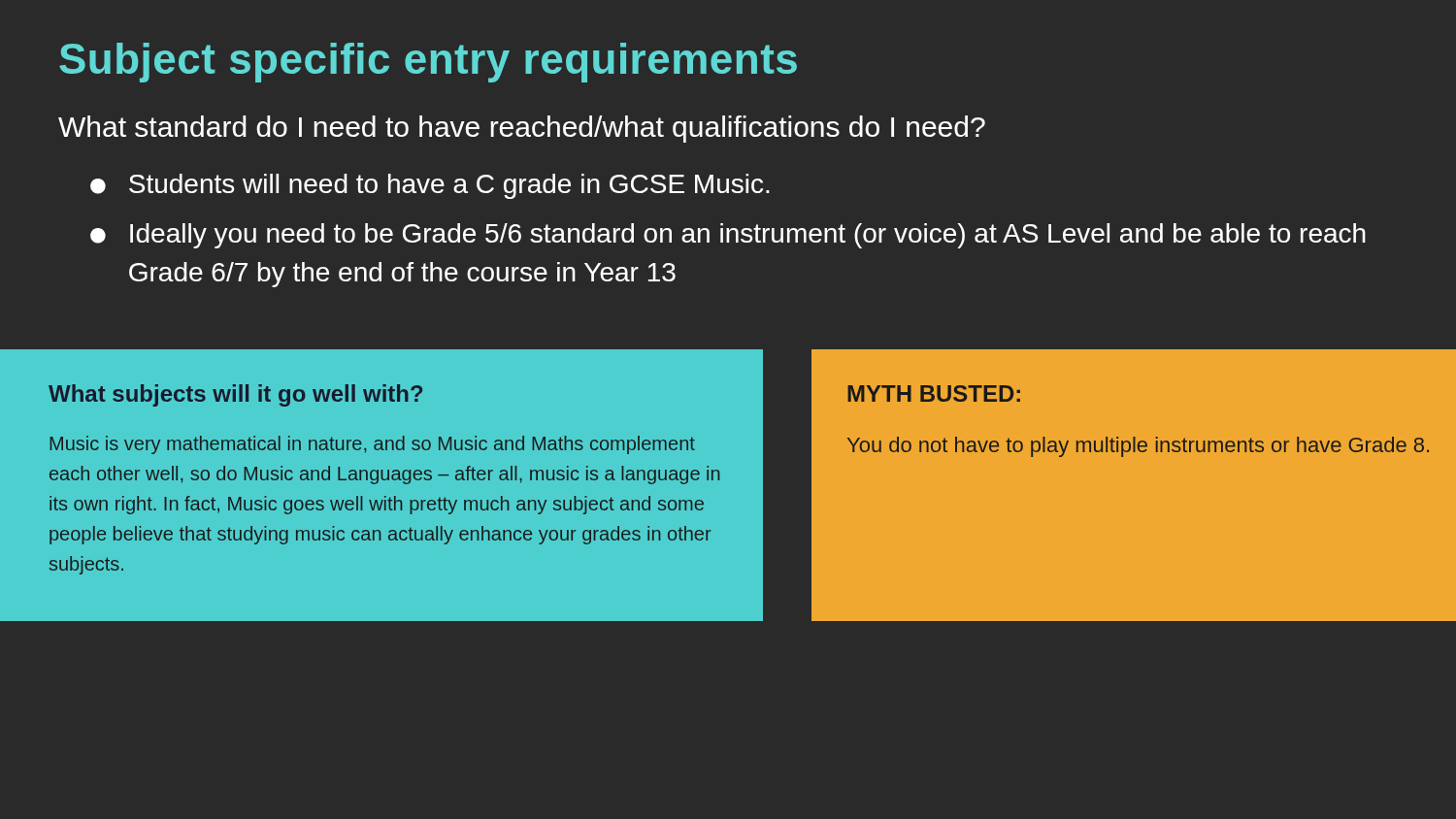Point to the block beginning "● Ideally you need"

tap(743, 253)
